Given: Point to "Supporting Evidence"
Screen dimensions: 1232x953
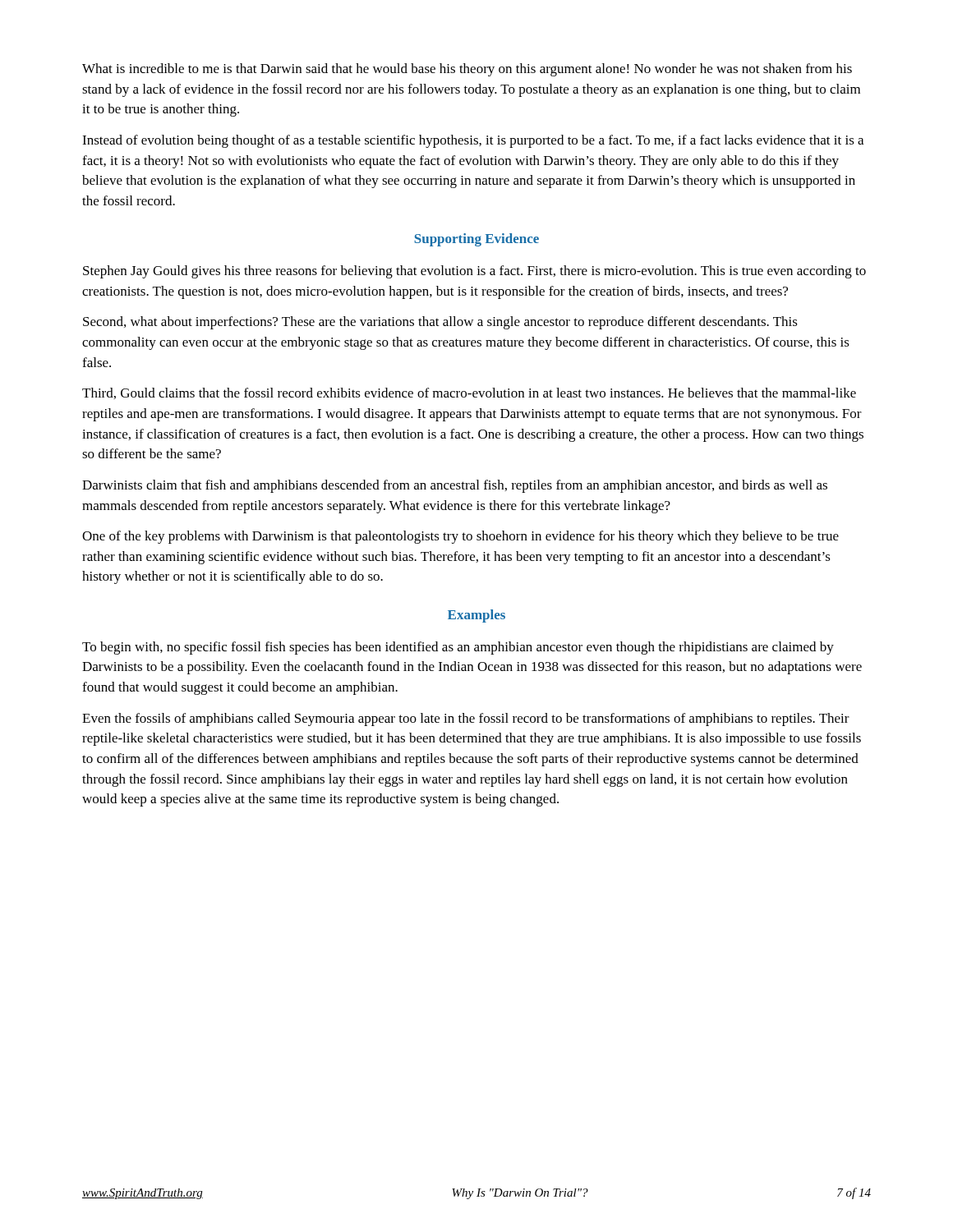Looking at the screenshot, I should 476,239.
